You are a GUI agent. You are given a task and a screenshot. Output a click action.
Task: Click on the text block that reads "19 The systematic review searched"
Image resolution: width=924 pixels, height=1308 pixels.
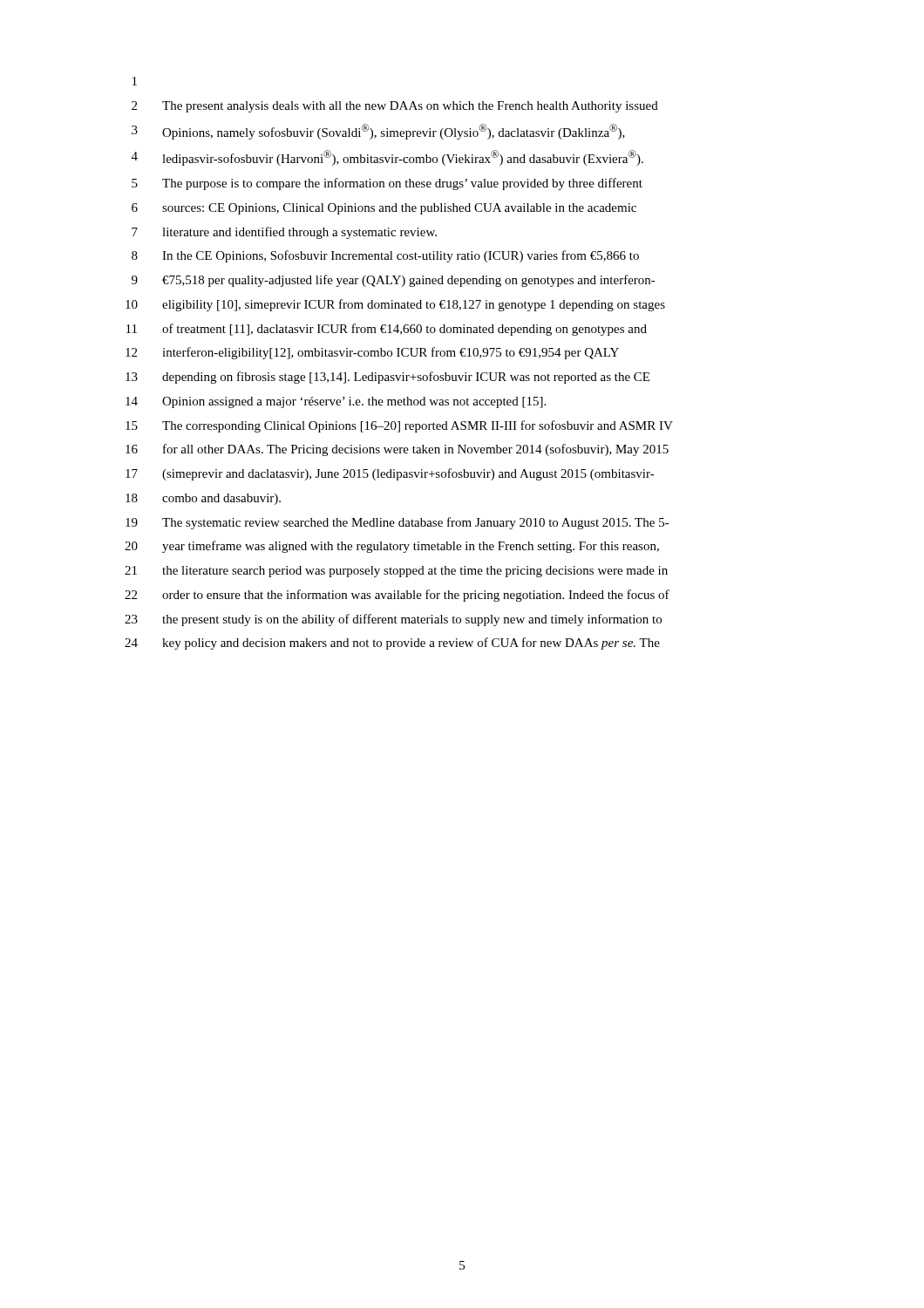tap(462, 583)
